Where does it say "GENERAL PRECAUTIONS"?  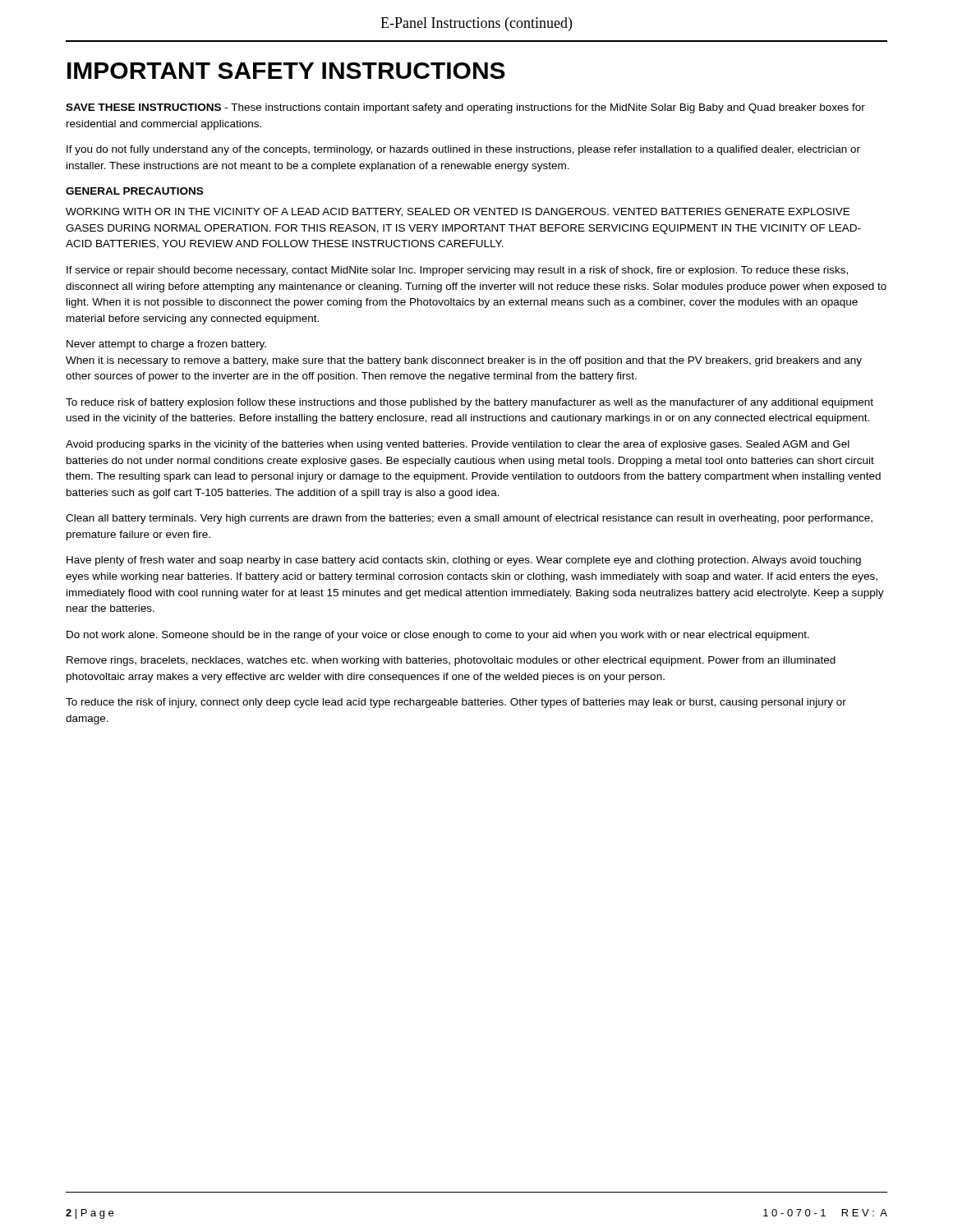pyautogui.click(x=135, y=191)
